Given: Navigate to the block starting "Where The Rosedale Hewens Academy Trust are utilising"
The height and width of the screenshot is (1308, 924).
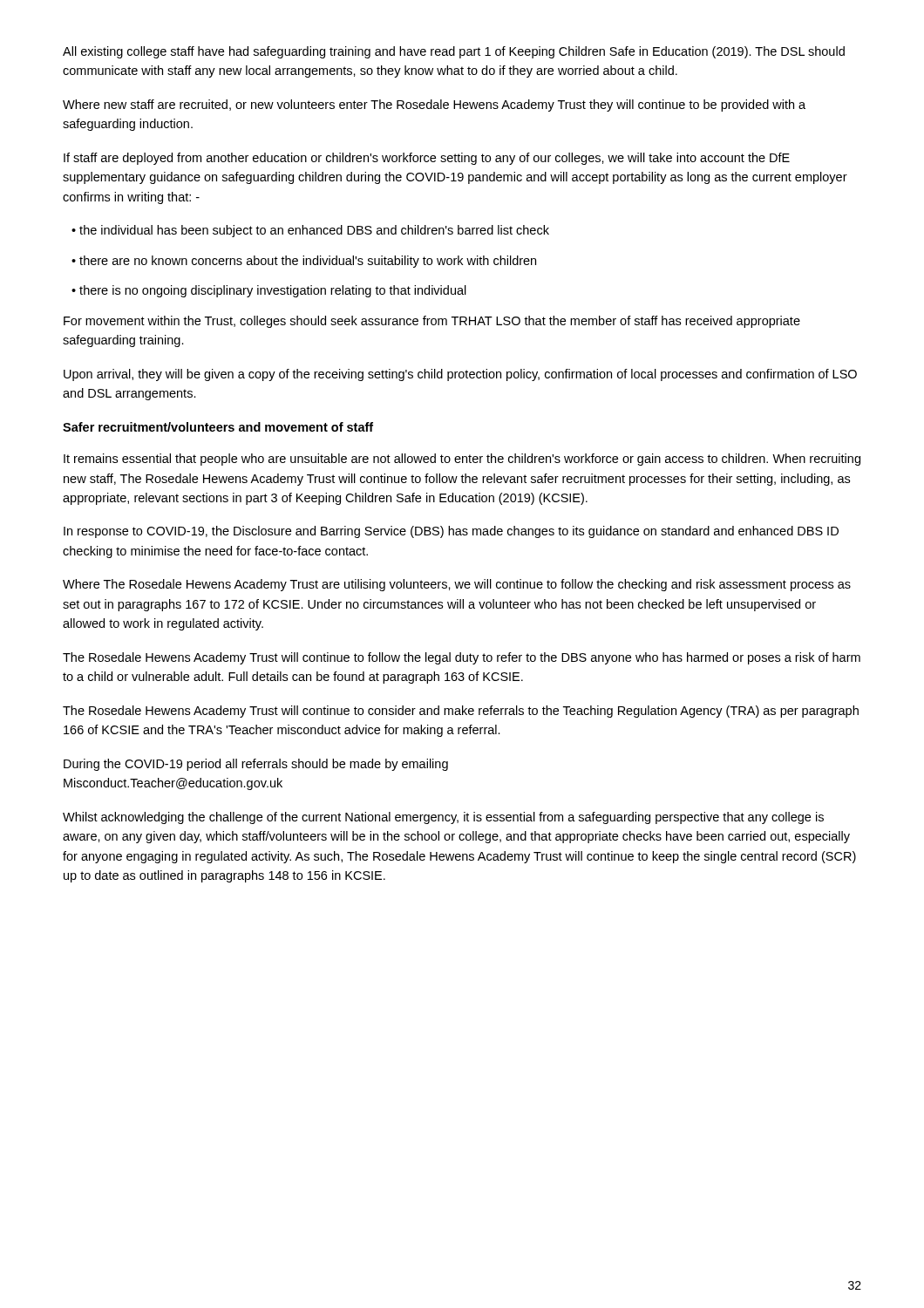Looking at the screenshot, I should 457,604.
